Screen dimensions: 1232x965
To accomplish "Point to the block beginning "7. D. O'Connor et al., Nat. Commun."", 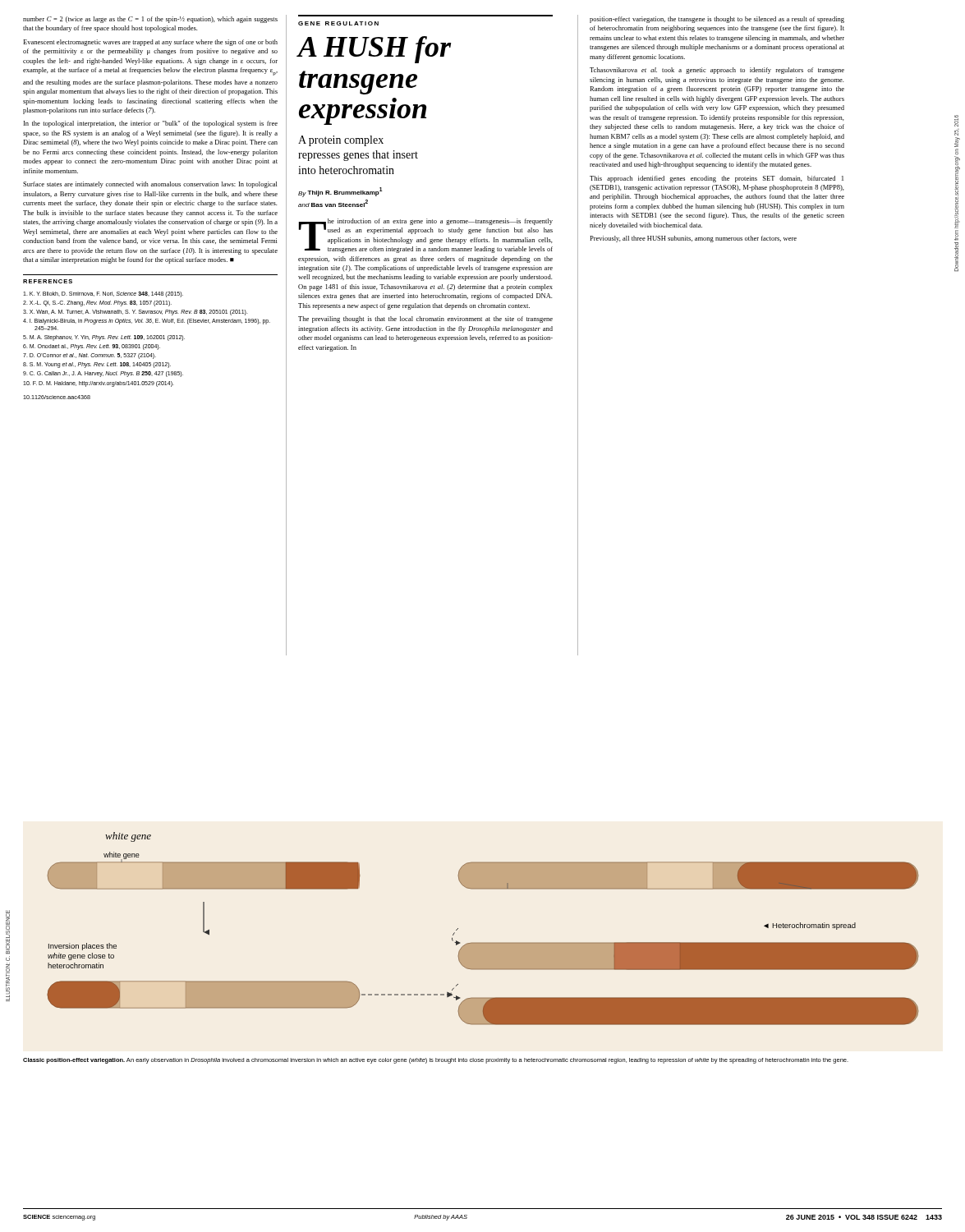I will (150, 355).
